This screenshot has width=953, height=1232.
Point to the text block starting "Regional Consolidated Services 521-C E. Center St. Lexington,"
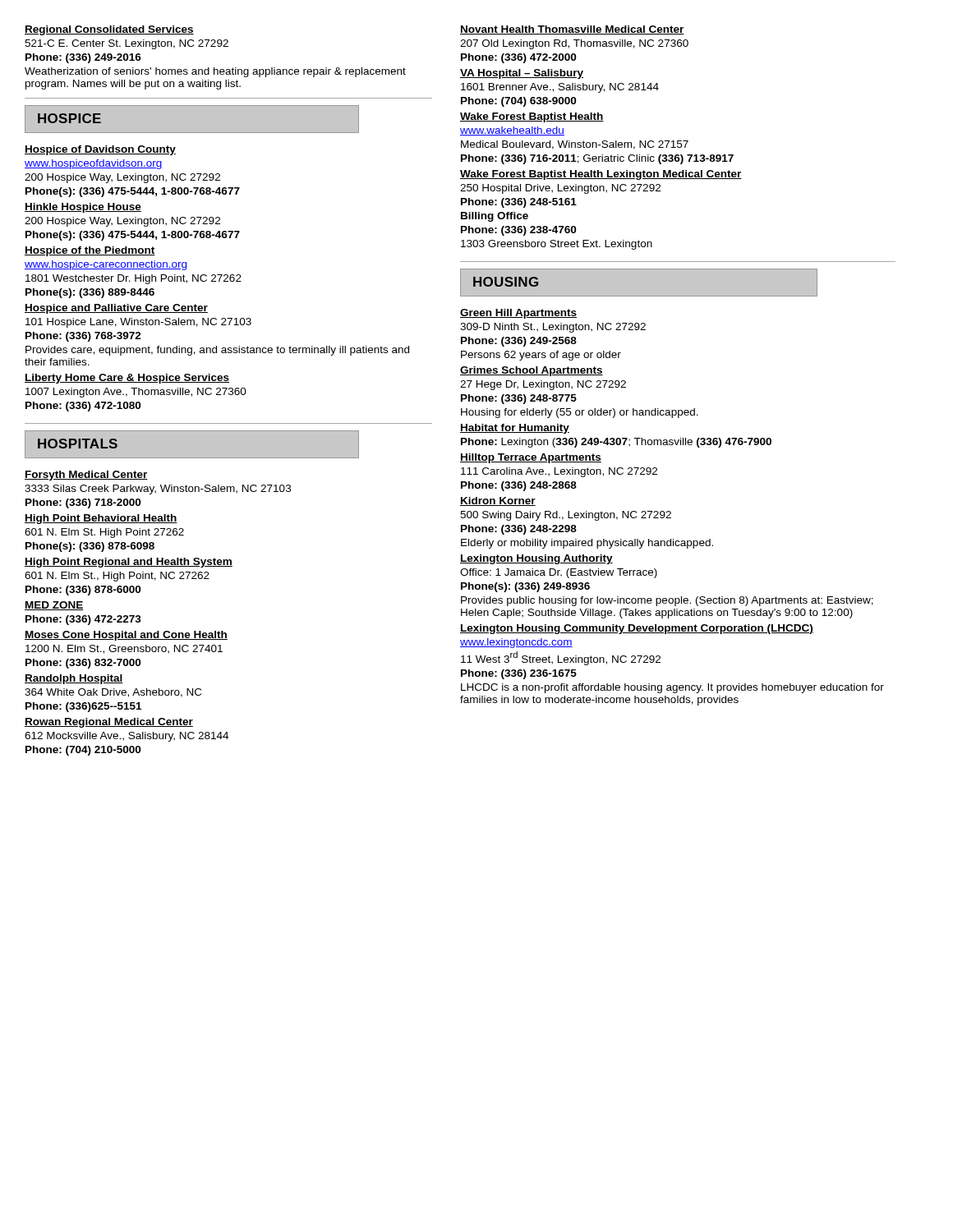pos(228,56)
